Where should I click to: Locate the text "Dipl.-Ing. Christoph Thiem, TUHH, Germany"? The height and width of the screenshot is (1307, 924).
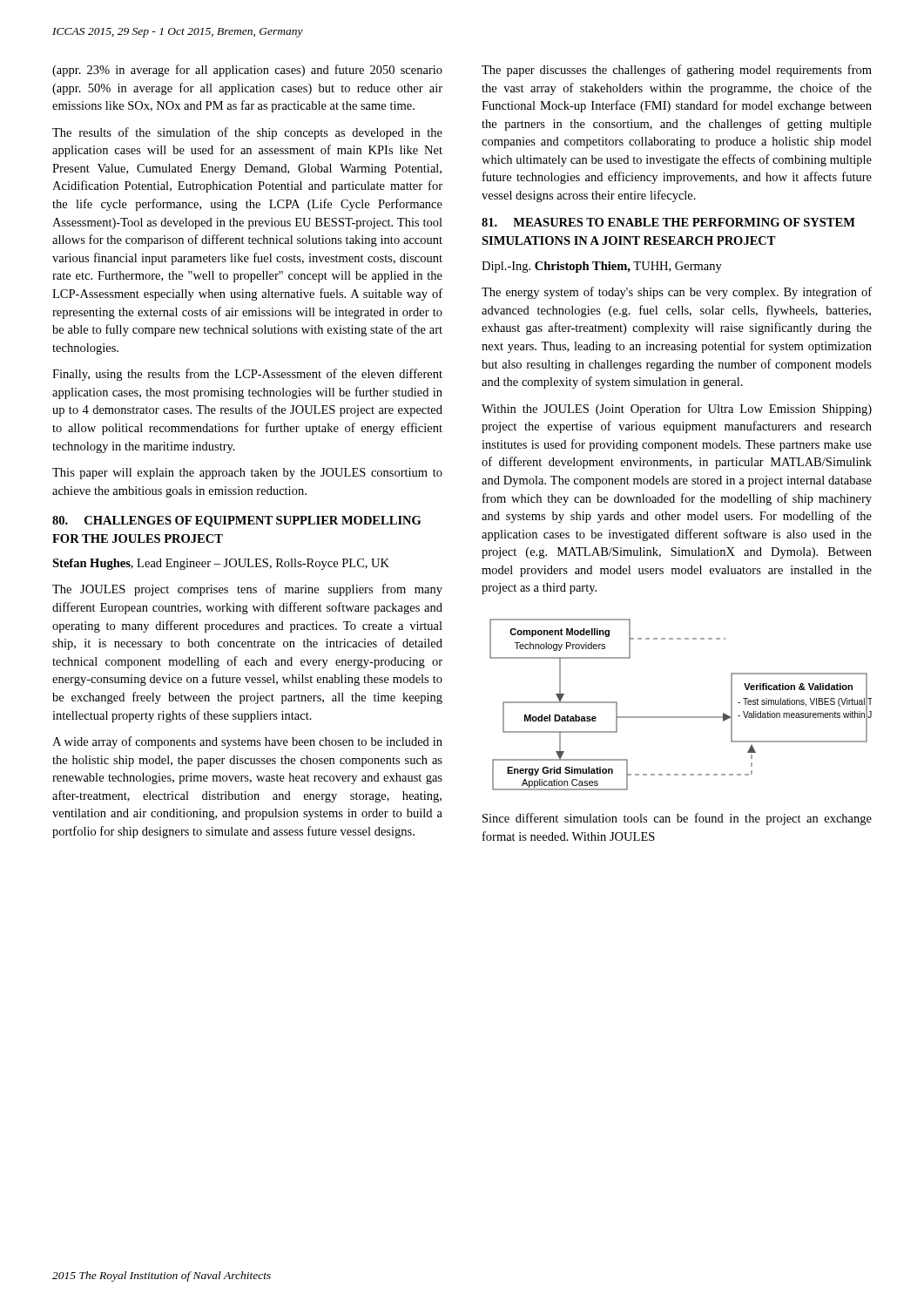point(602,265)
